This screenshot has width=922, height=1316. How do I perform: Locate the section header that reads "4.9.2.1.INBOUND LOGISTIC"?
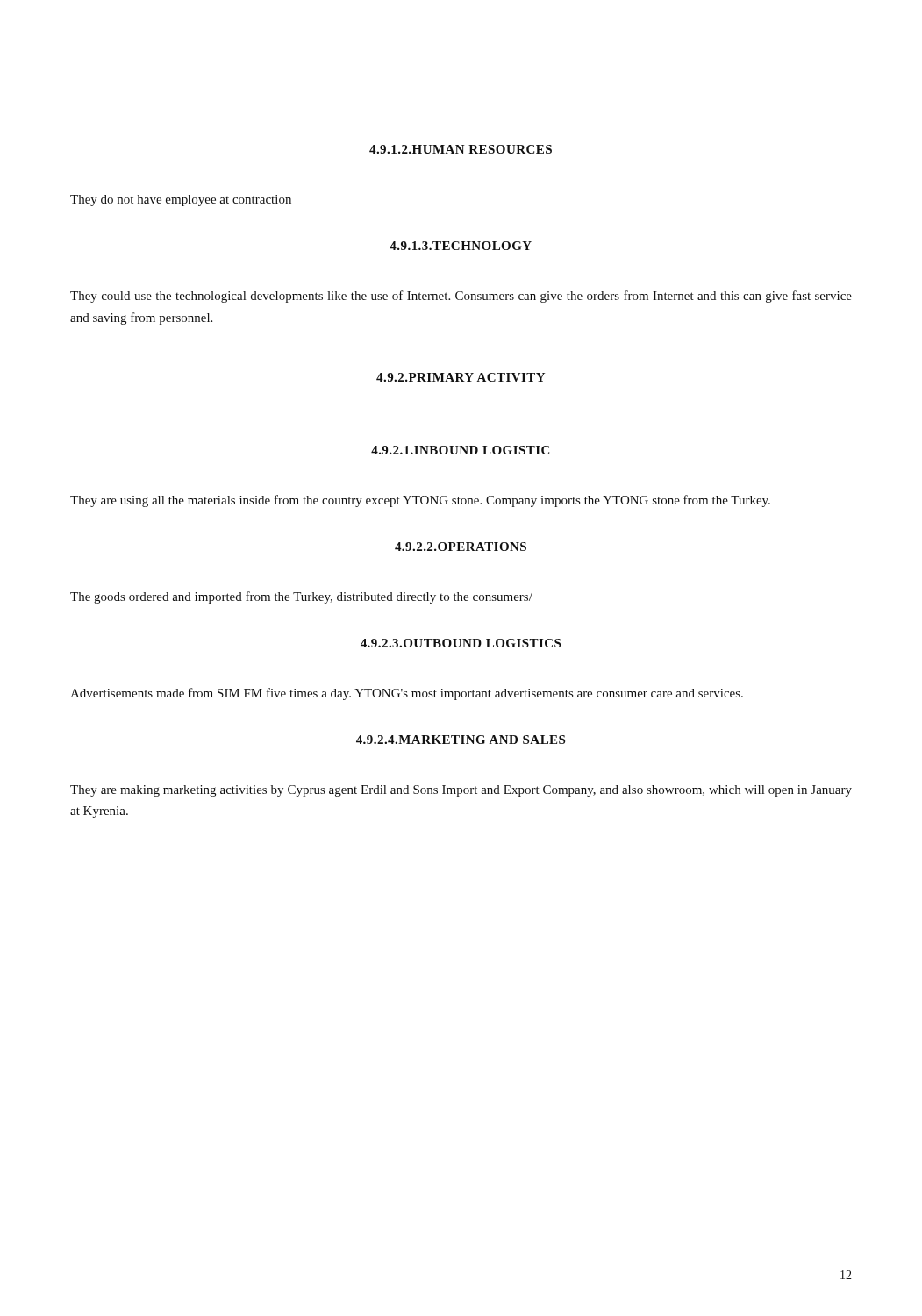(x=461, y=450)
